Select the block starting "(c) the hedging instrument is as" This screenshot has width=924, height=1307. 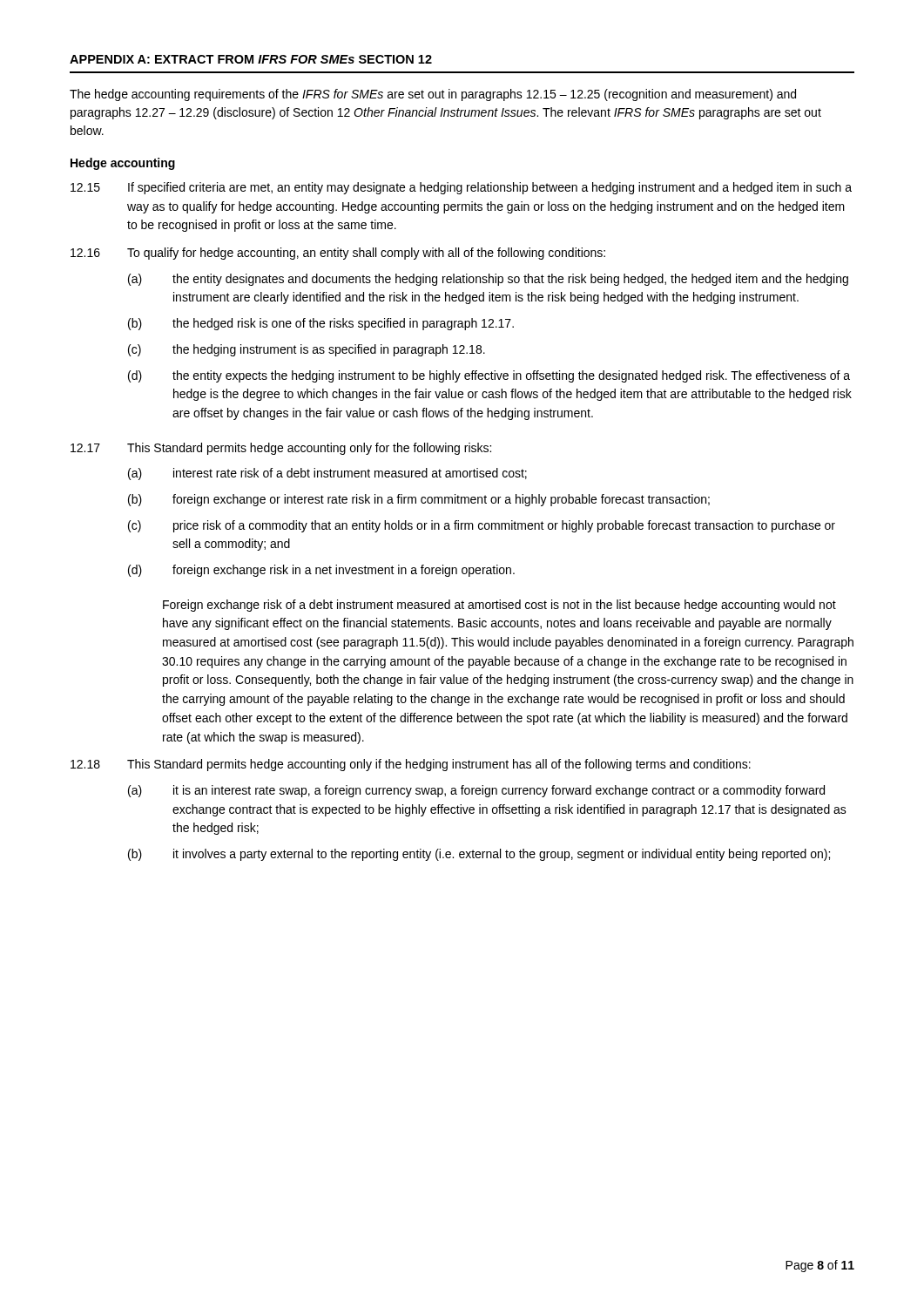(491, 350)
